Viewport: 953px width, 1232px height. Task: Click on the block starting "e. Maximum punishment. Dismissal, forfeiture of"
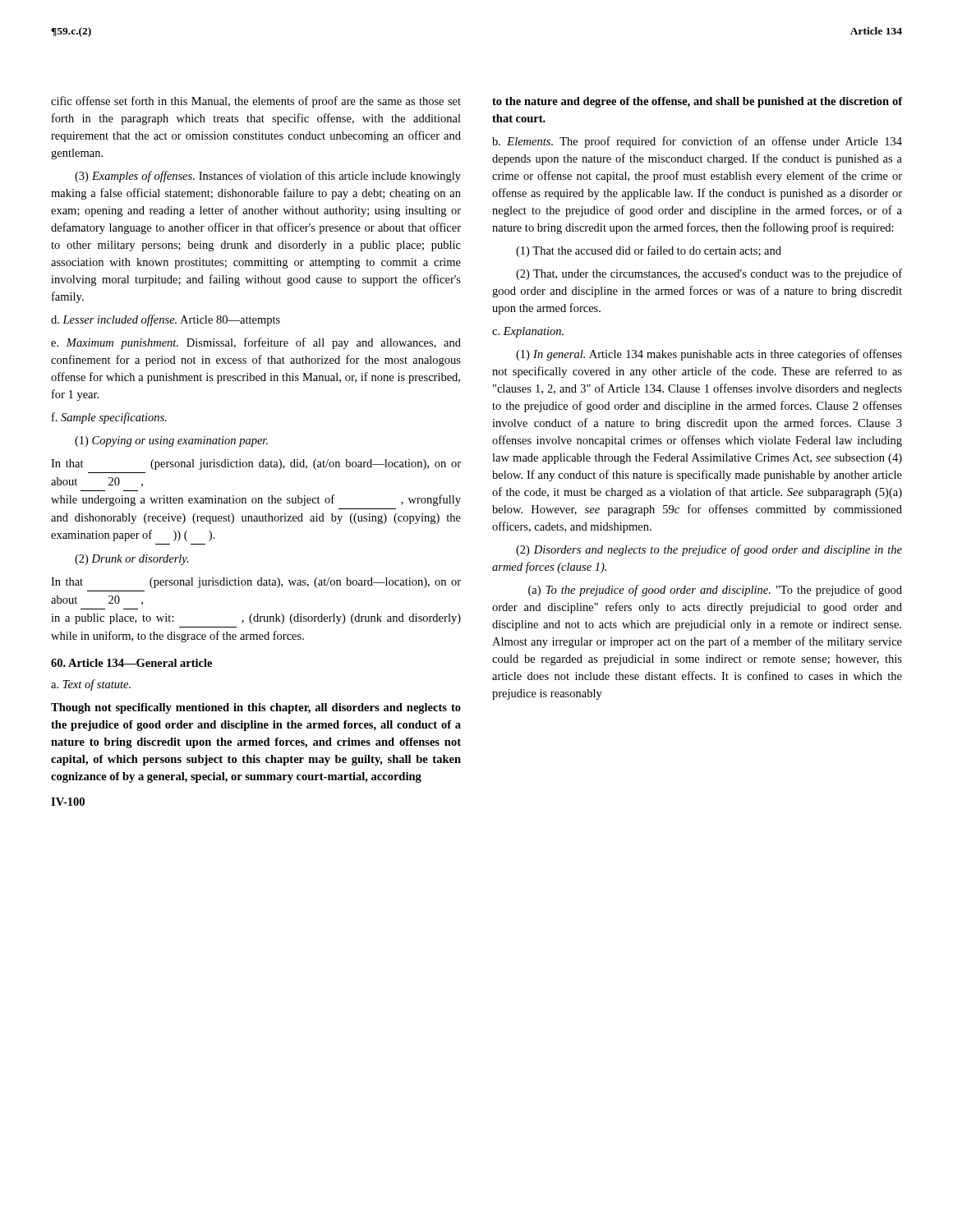[x=256, y=369]
